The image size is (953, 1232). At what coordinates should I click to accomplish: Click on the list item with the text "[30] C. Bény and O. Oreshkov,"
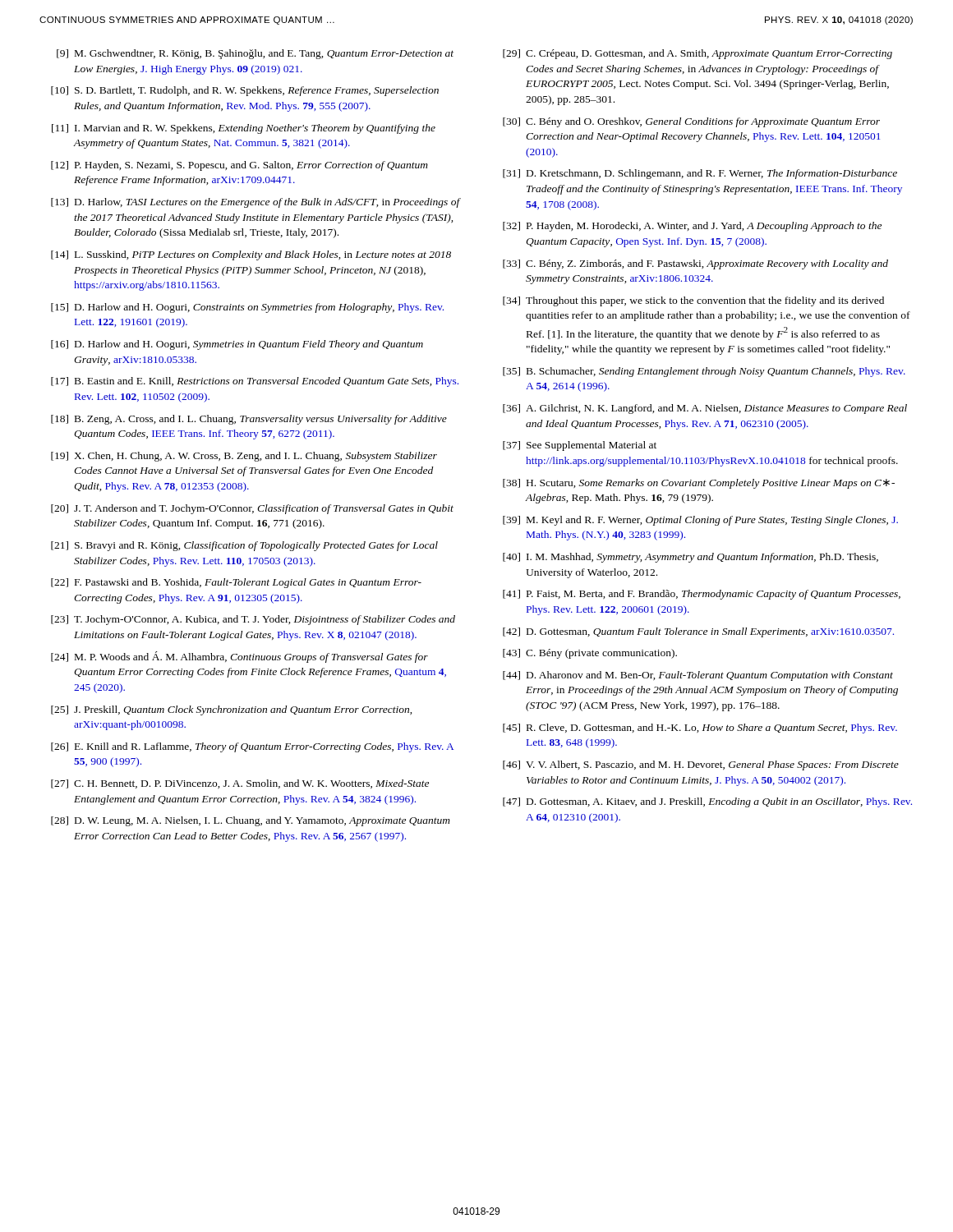coord(702,137)
